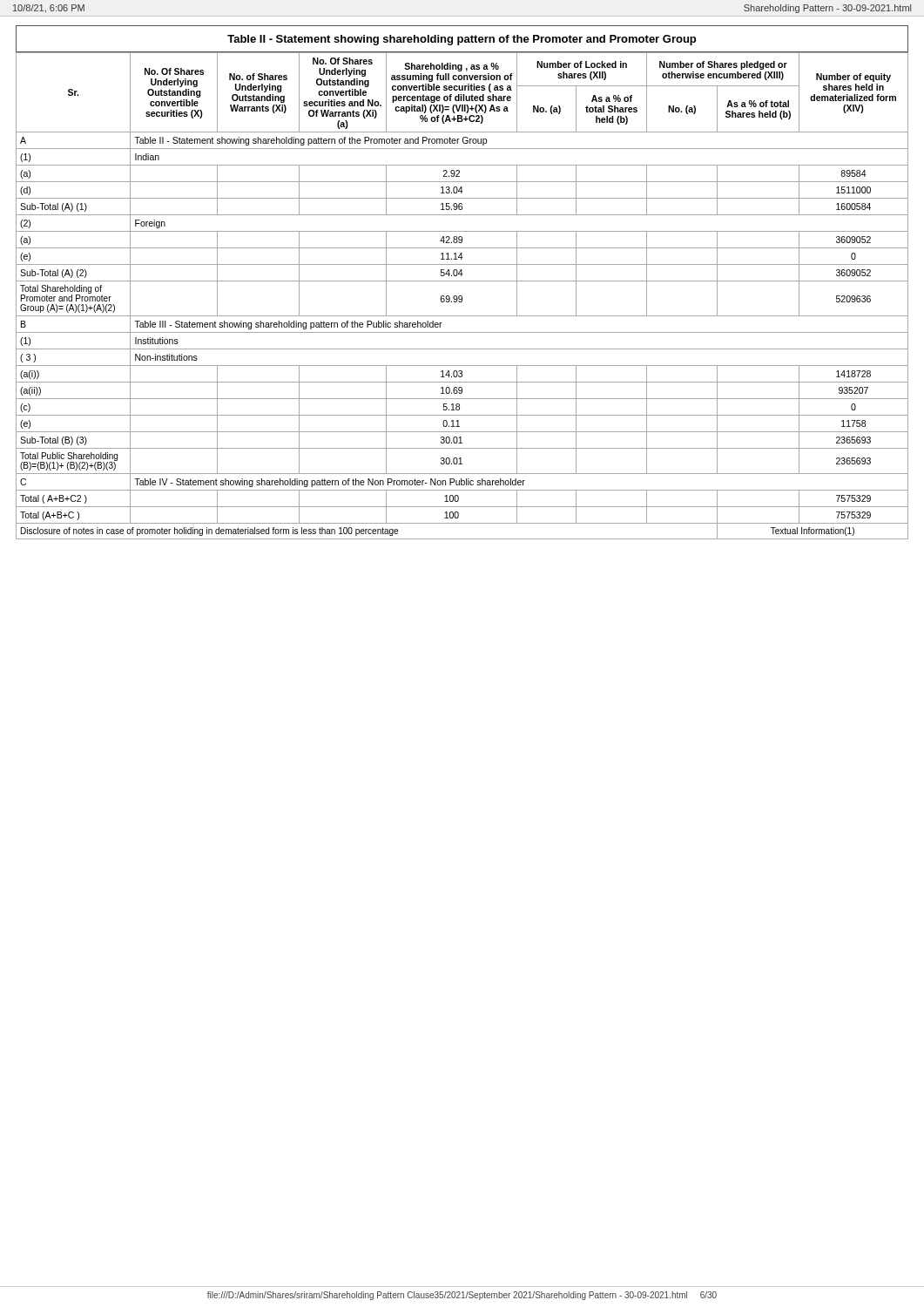Viewport: 924px width, 1307px height.
Task: Select the table that reads "As a % of"
Action: (x=462, y=296)
